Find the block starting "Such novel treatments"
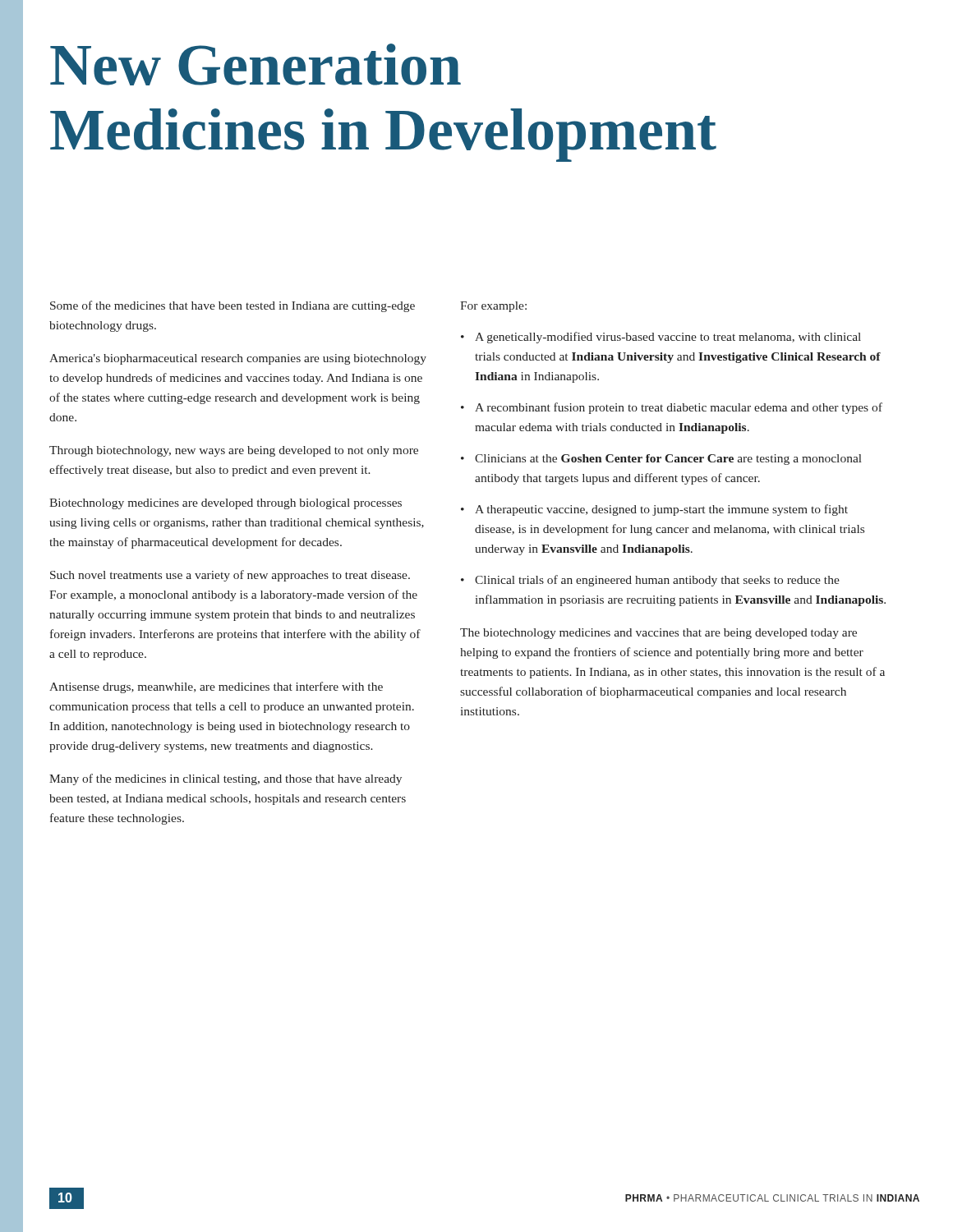Viewport: 953px width, 1232px height. [238, 615]
